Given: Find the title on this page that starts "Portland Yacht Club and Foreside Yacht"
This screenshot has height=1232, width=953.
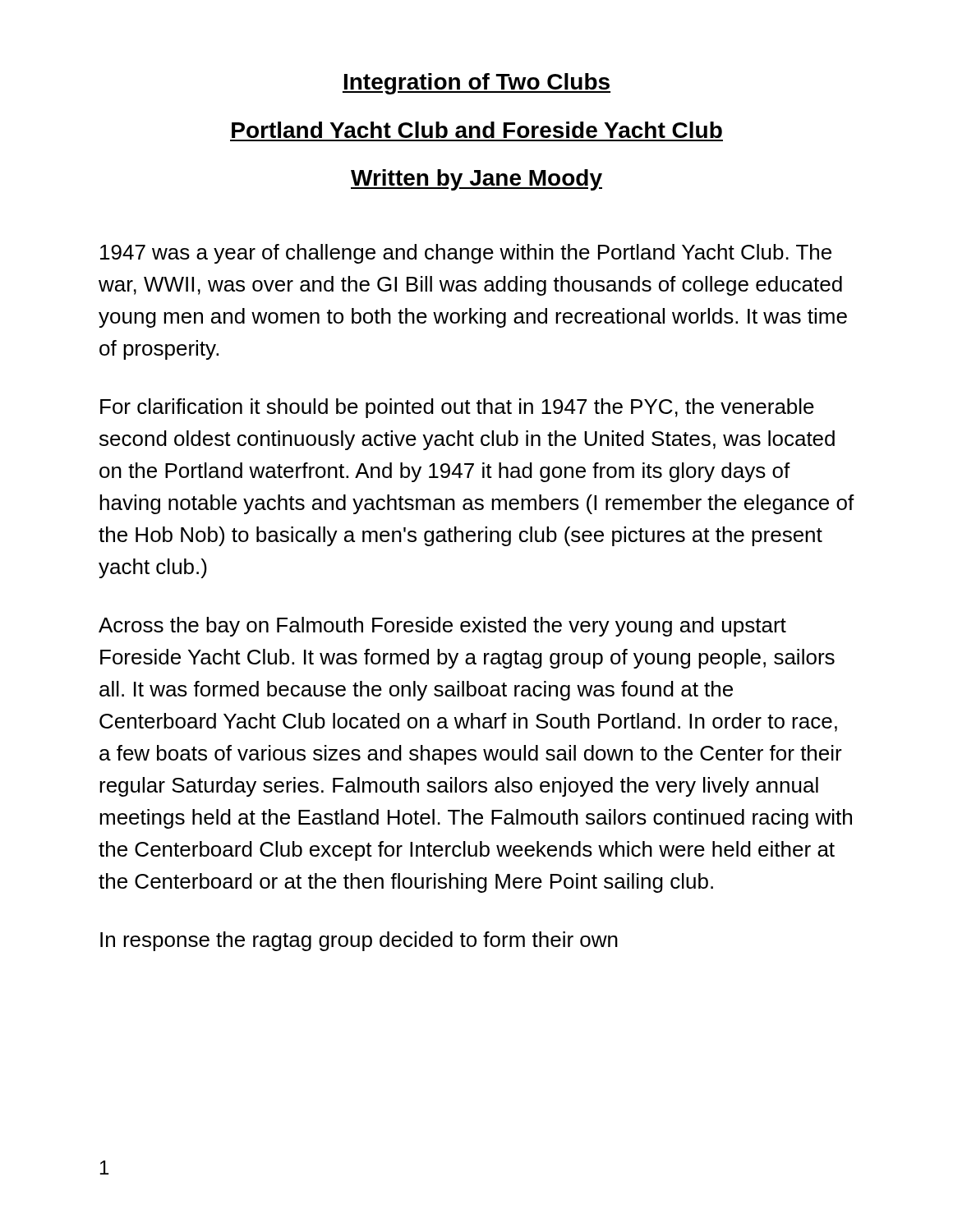Looking at the screenshot, I should point(476,131).
